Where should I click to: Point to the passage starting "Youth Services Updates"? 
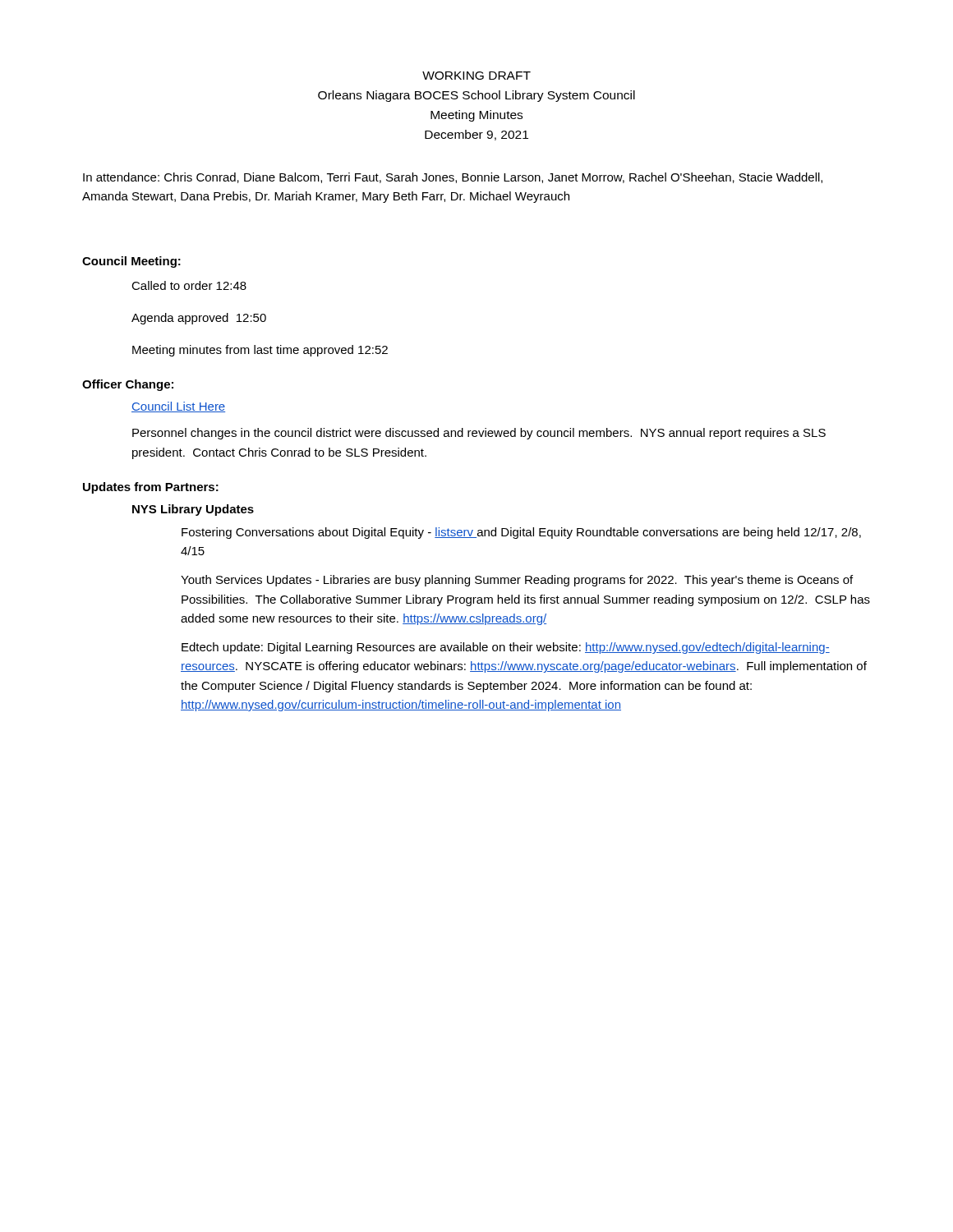pyautogui.click(x=525, y=599)
